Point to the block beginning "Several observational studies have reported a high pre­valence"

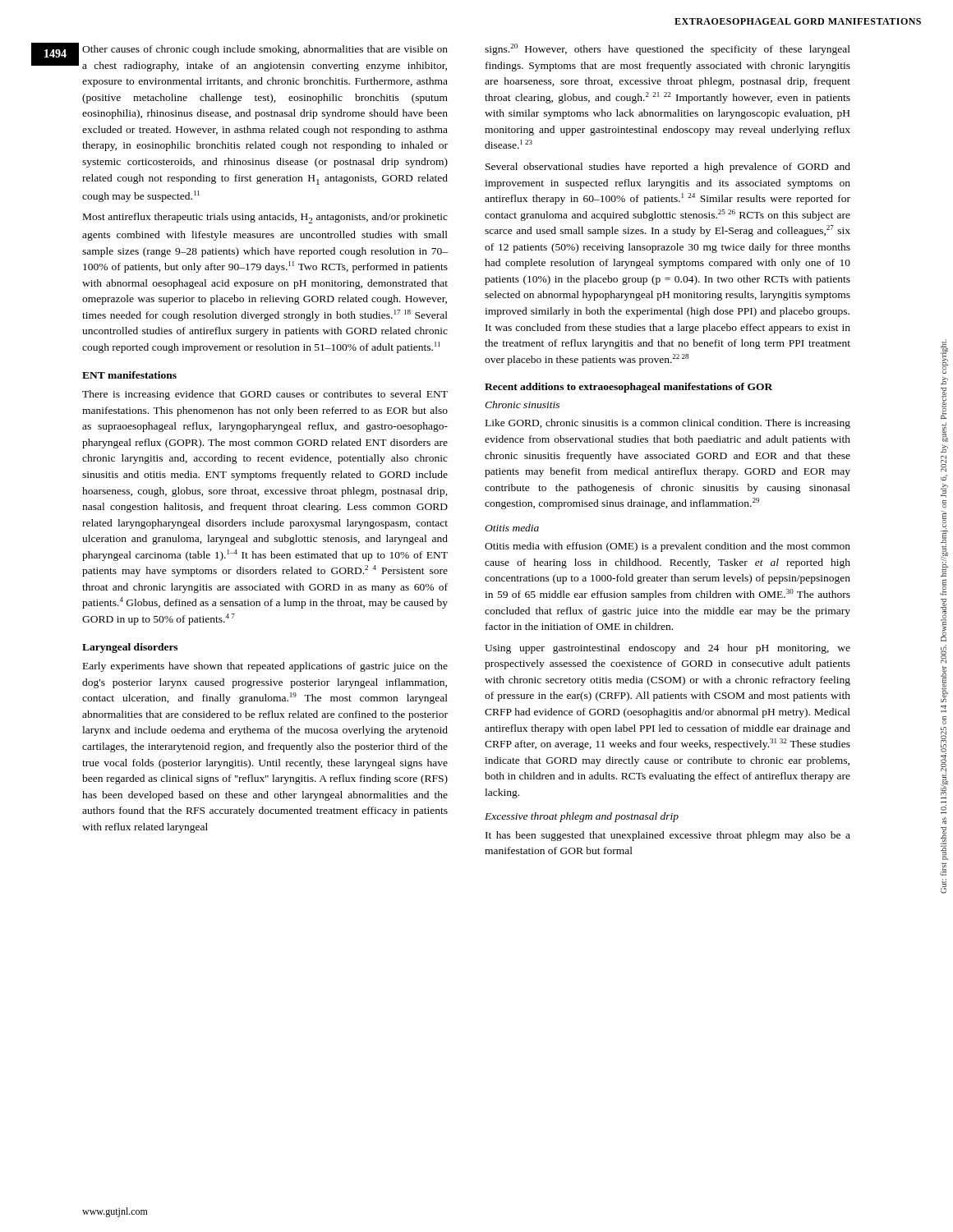667,263
